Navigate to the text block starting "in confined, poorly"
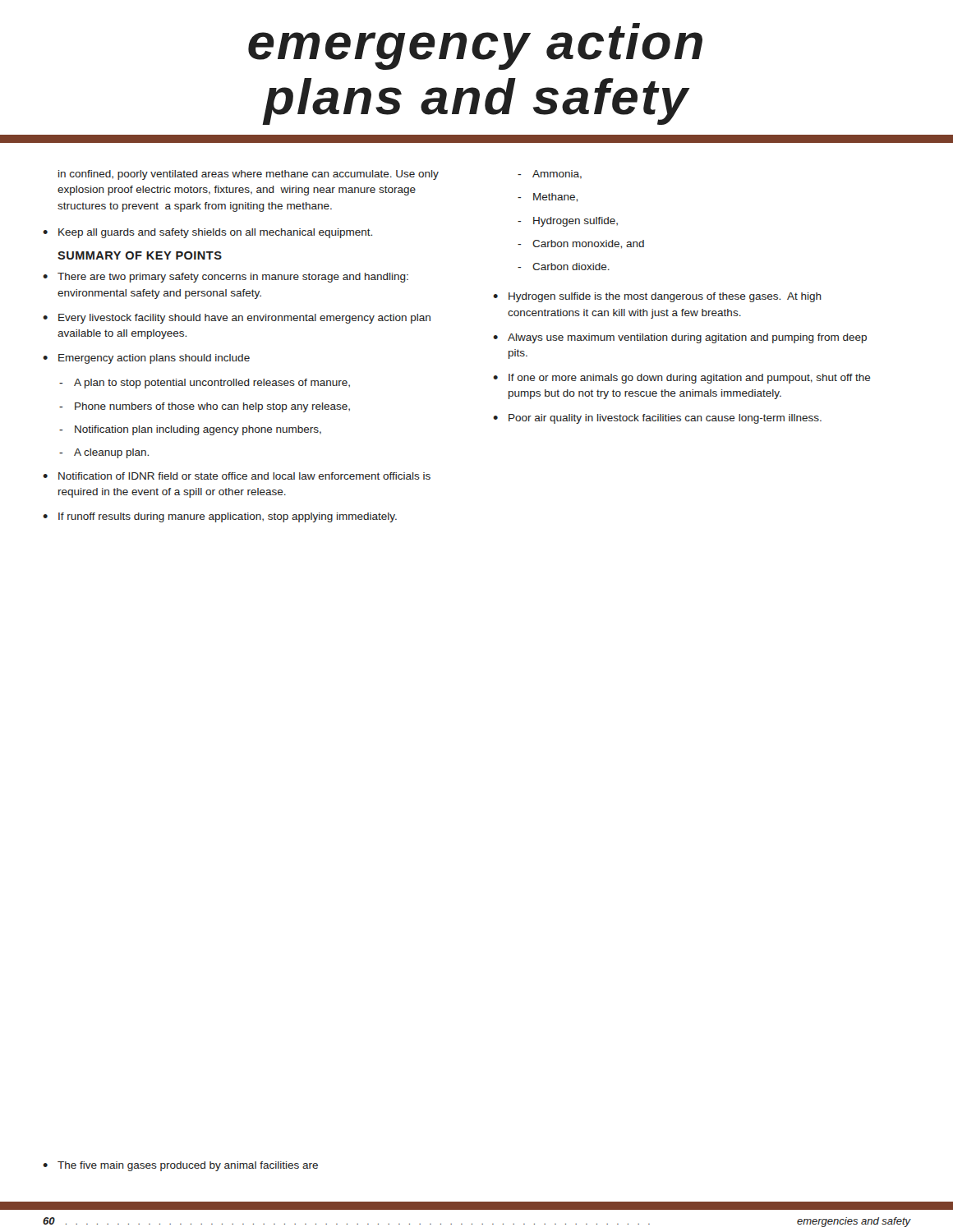This screenshot has height=1232, width=953. coord(248,190)
